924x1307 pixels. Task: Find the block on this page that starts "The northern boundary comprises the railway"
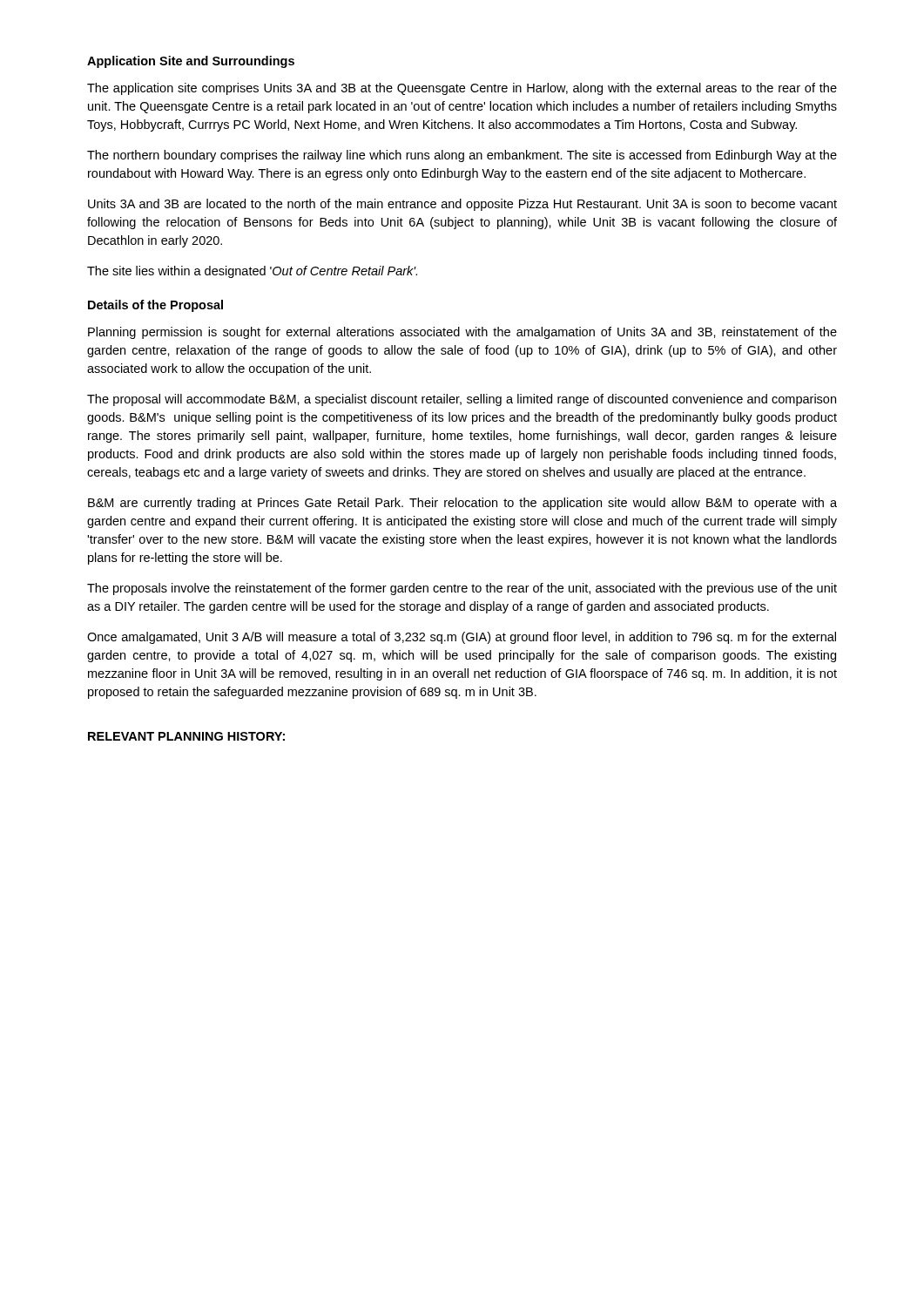pos(462,164)
